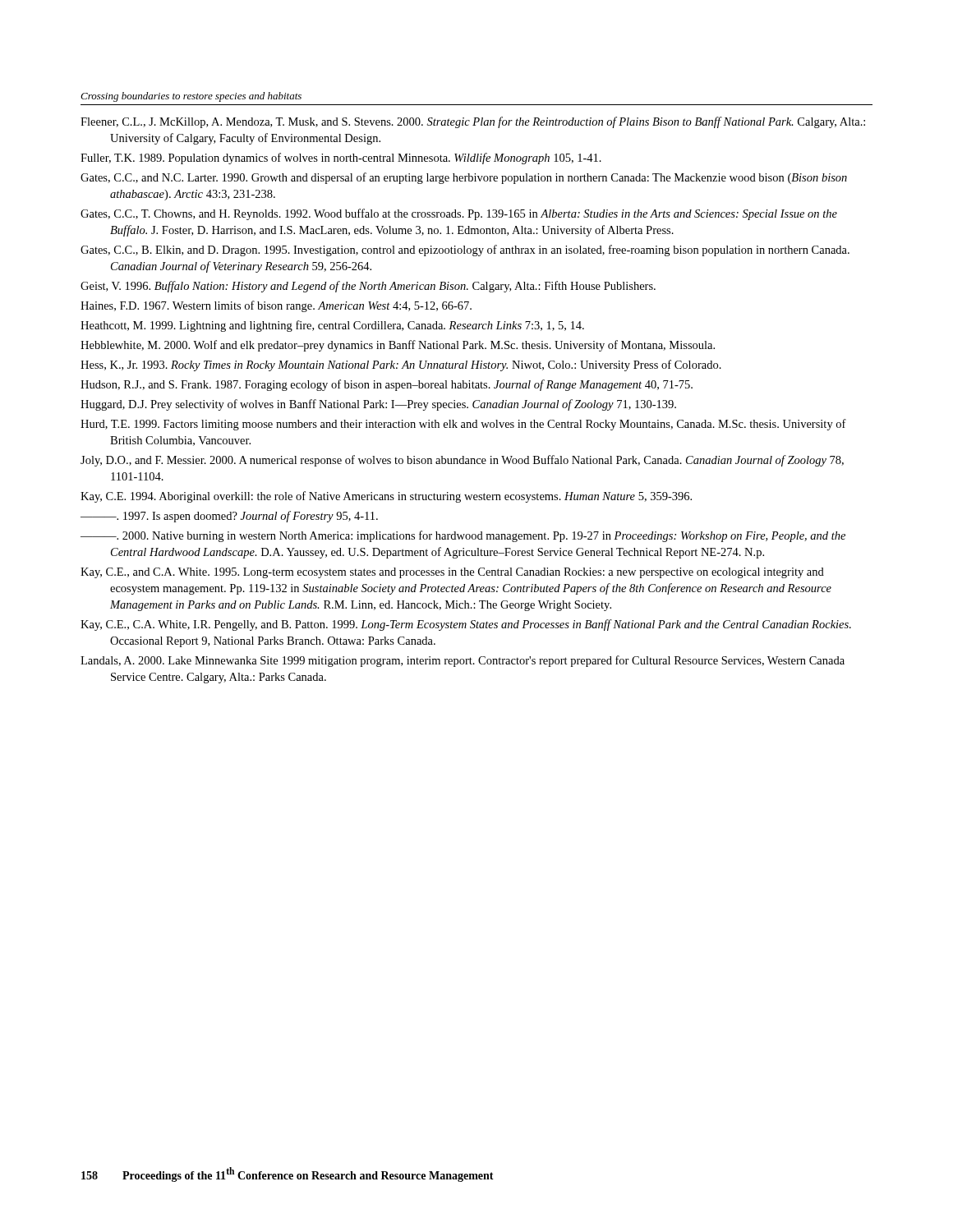Screen dimensions: 1232x953
Task: Locate the list item that says "Geist, V. 1996. Buffalo"
Action: click(368, 286)
